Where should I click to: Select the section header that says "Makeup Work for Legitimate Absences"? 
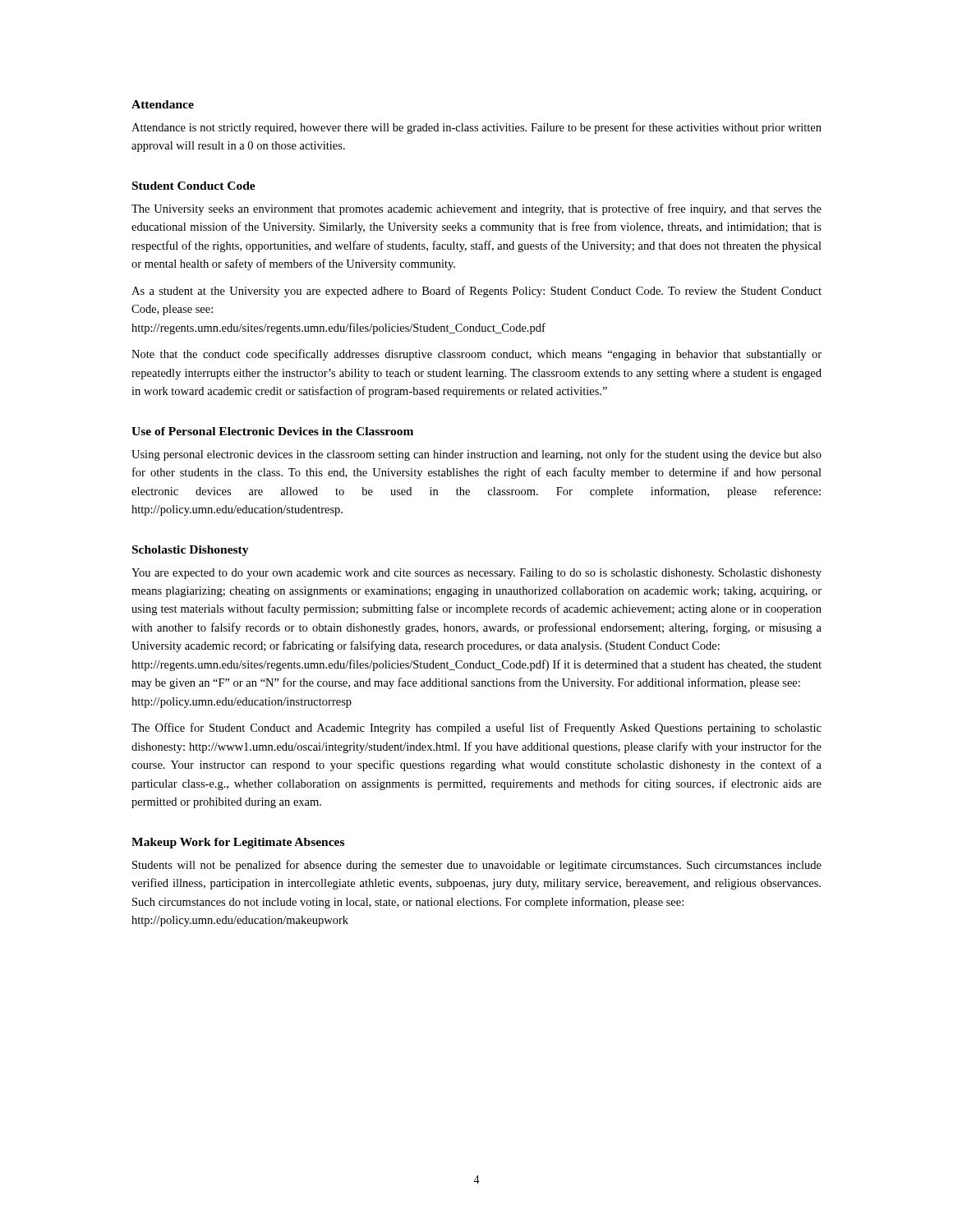click(238, 841)
